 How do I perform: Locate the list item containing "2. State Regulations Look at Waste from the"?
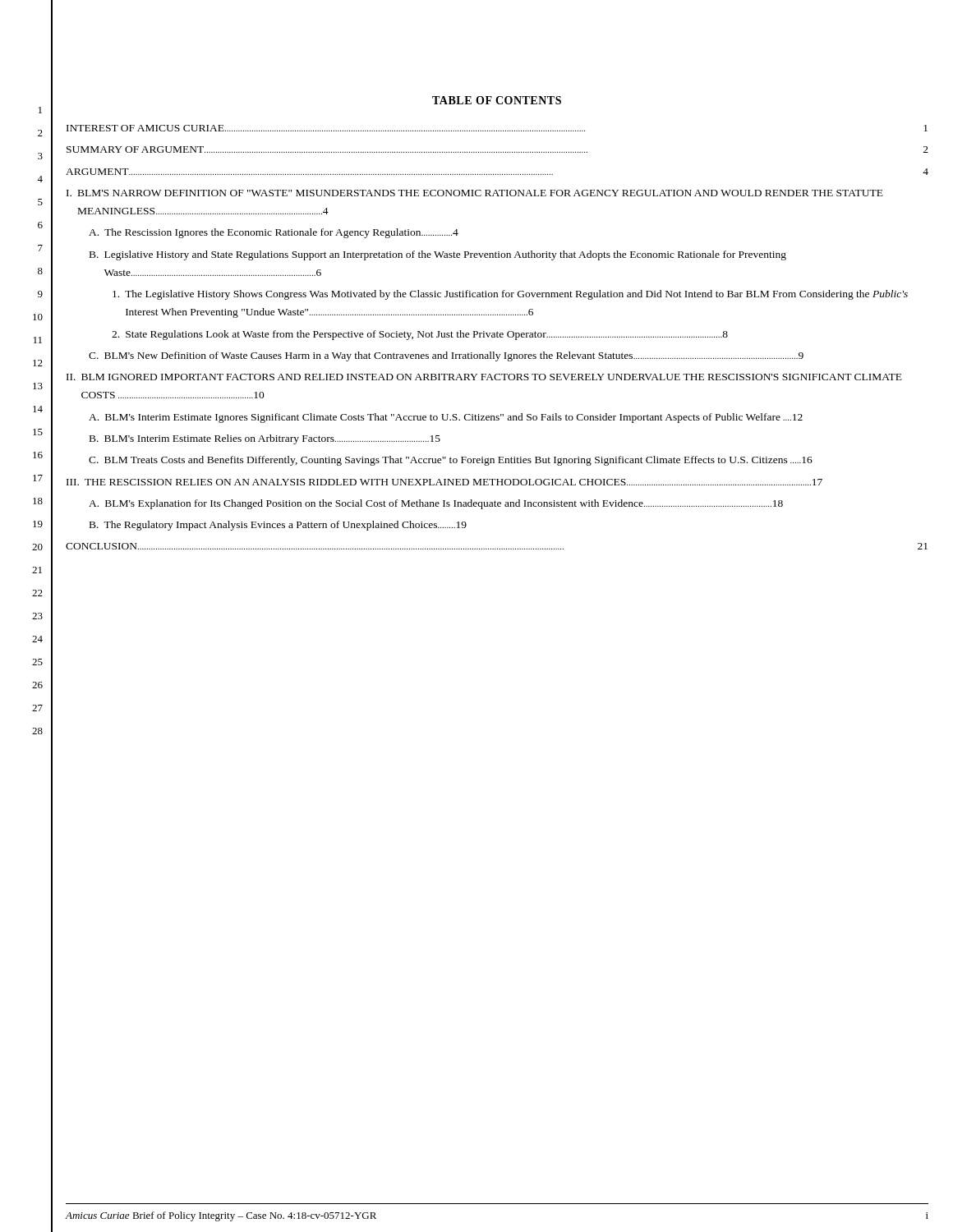coord(497,334)
